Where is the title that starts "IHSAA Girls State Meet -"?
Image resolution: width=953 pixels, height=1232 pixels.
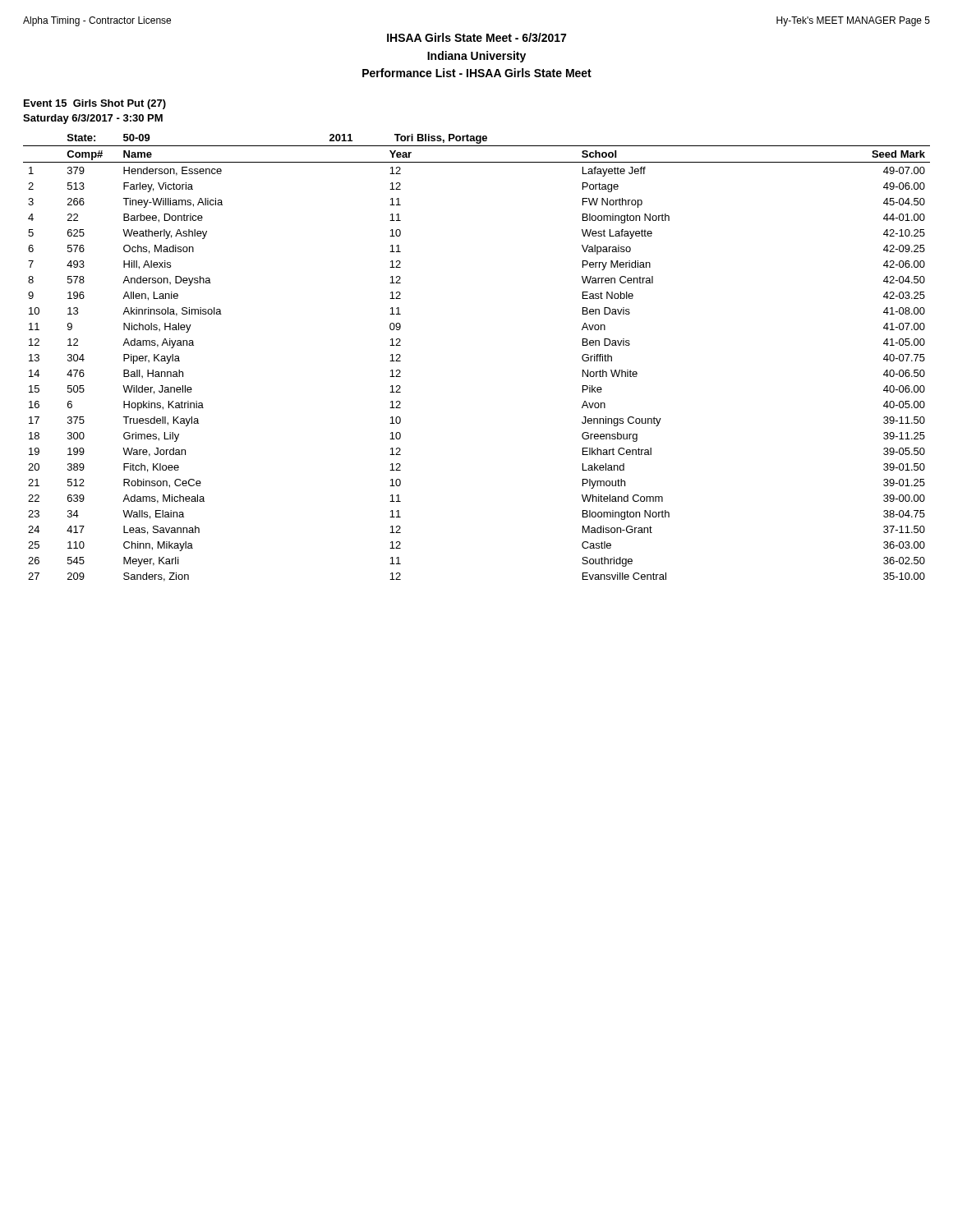pos(476,56)
